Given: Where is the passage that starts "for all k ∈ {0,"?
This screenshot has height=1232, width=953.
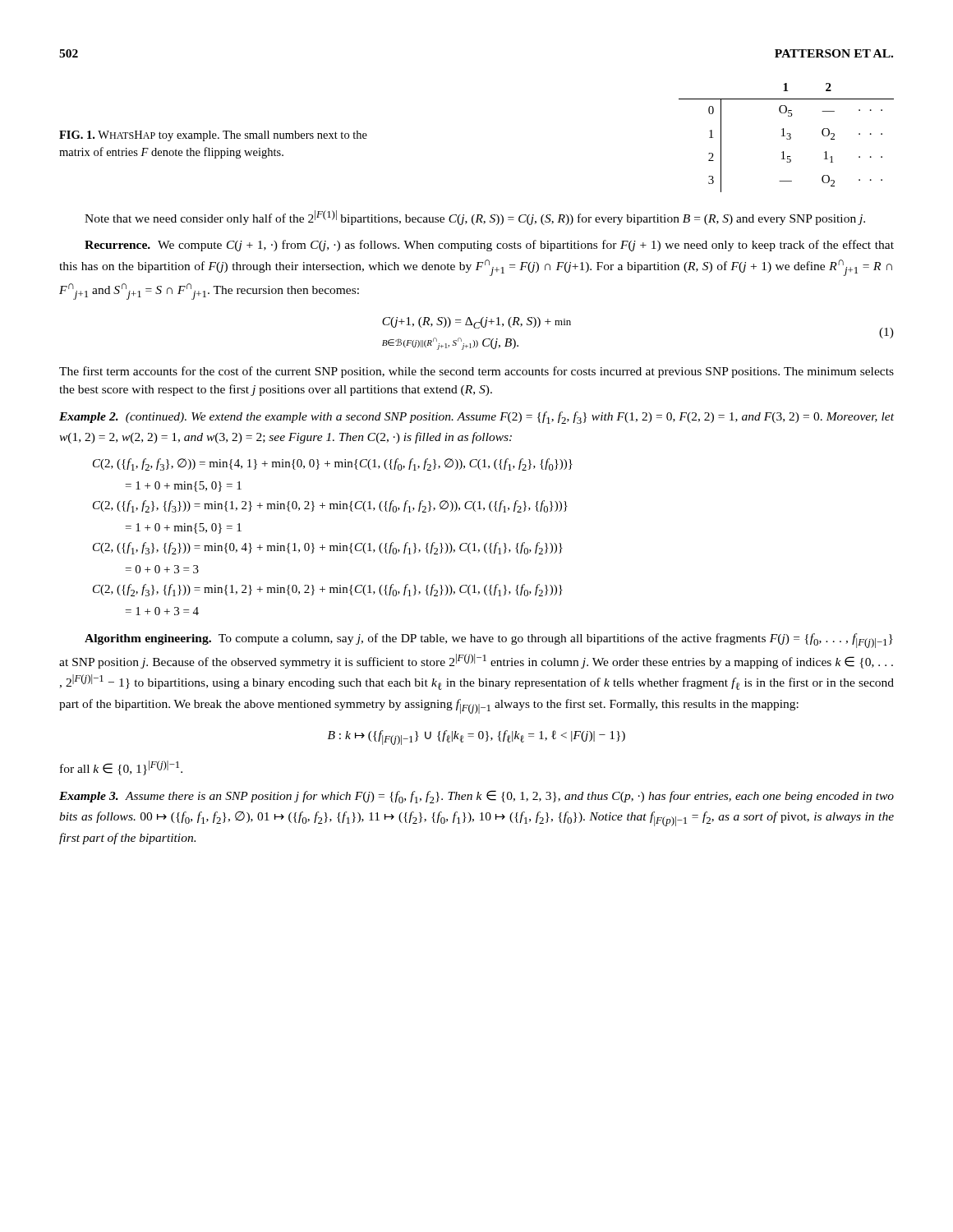Looking at the screenshot, I should (x=121, y=767).
